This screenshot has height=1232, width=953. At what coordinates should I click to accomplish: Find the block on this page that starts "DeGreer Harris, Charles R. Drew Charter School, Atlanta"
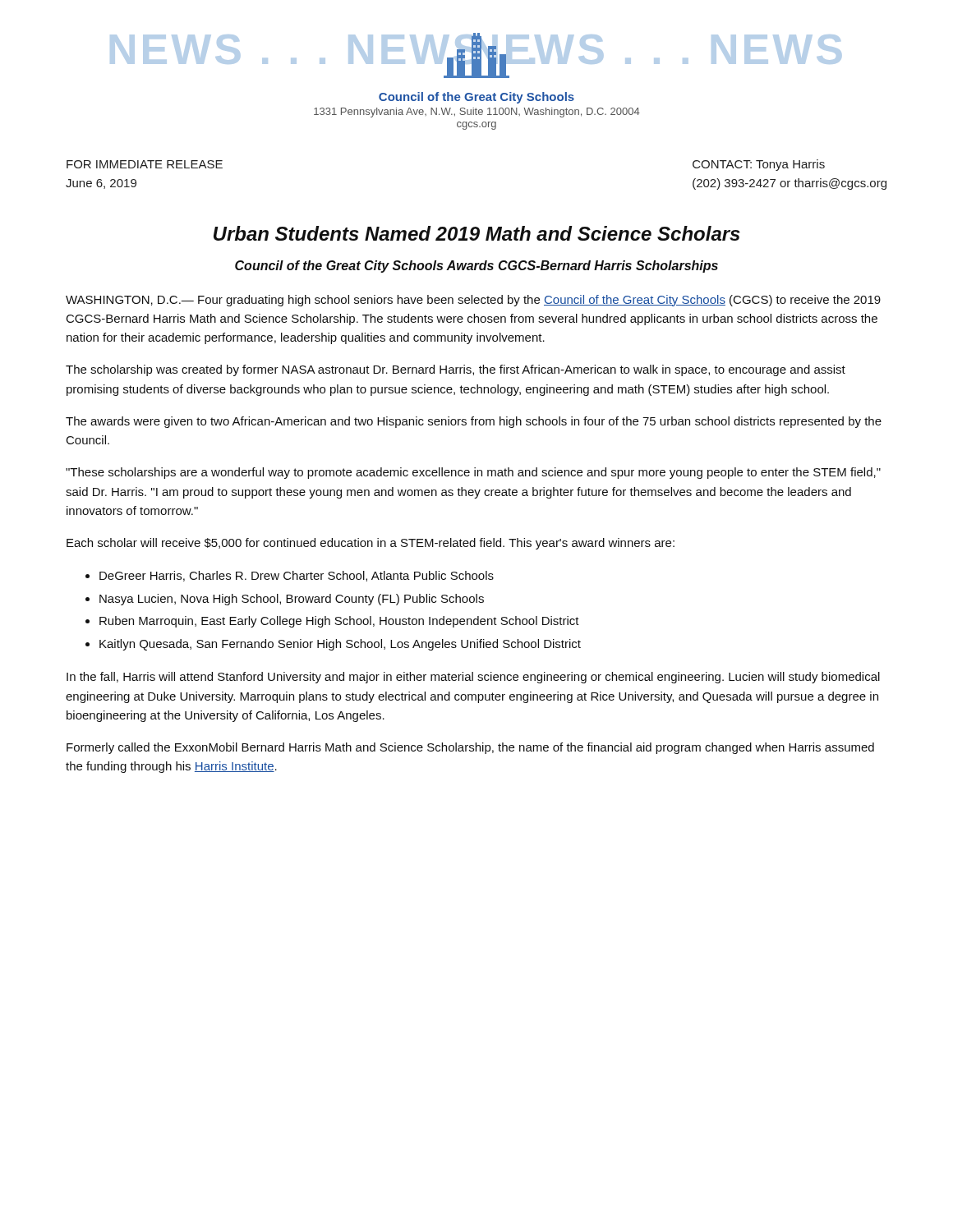pyautogui.click(x=296, y=576)
